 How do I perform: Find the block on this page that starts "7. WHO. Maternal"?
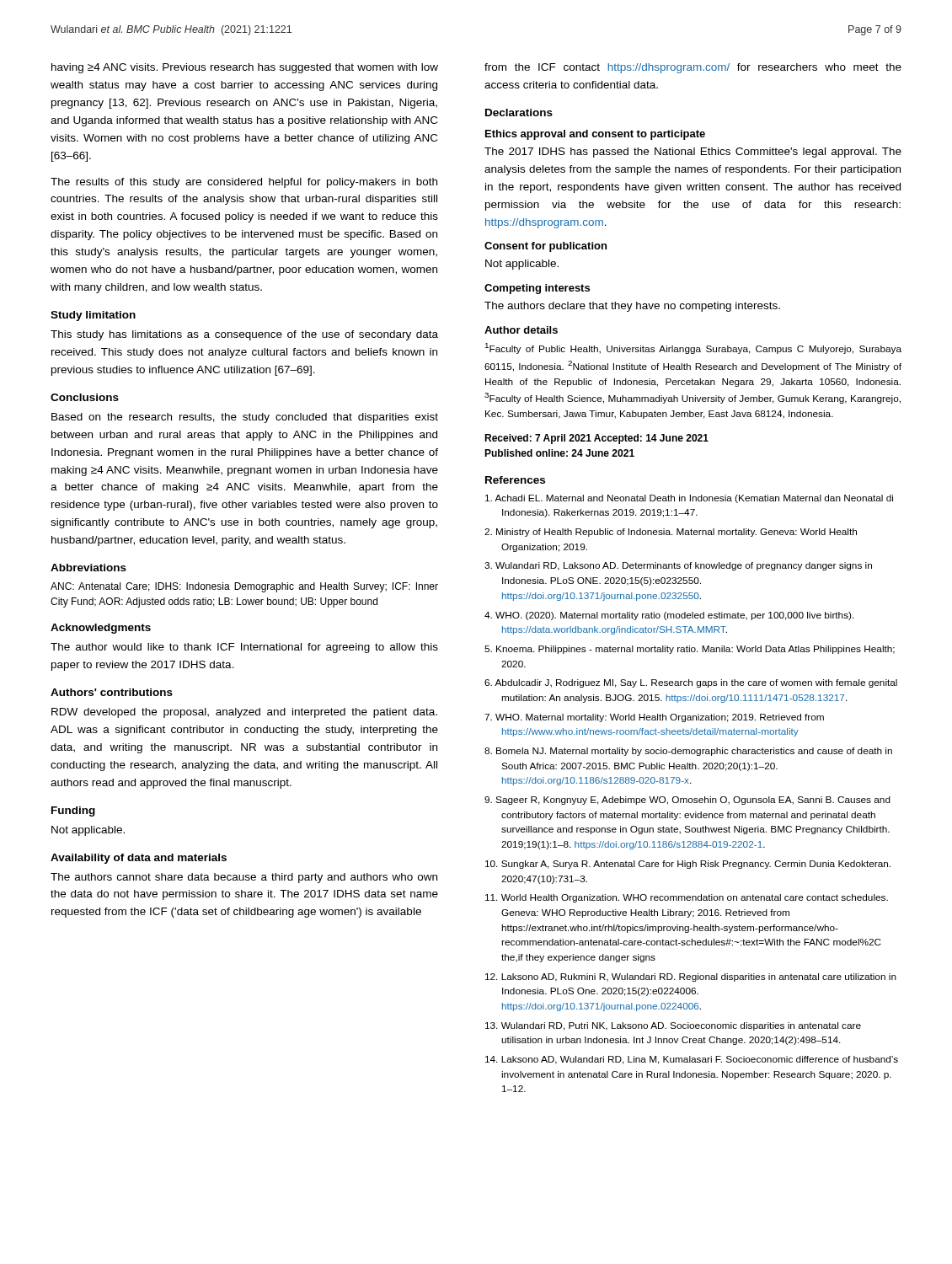(654, 724)
